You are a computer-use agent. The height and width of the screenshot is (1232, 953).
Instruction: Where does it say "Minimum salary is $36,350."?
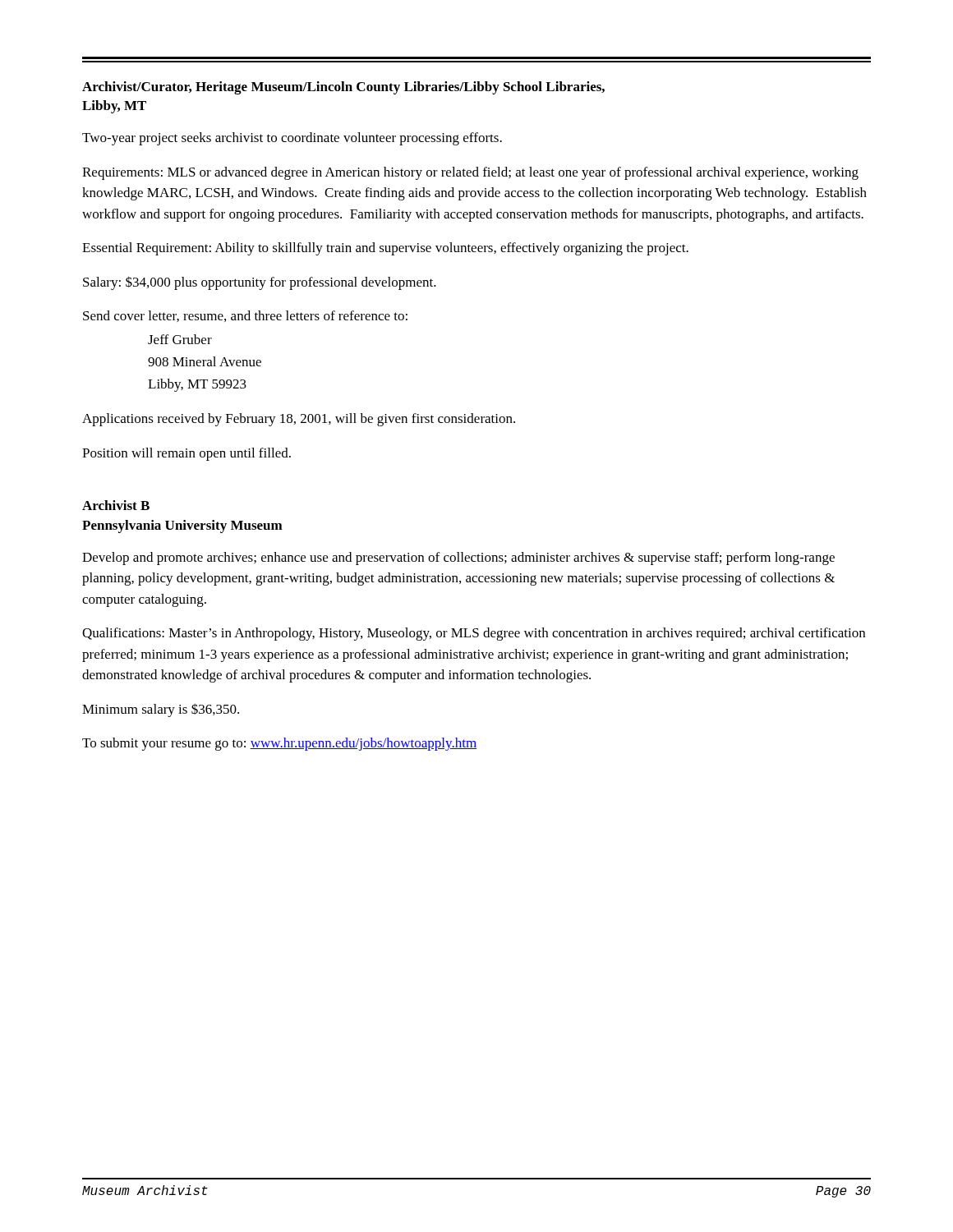click(161, 709)
